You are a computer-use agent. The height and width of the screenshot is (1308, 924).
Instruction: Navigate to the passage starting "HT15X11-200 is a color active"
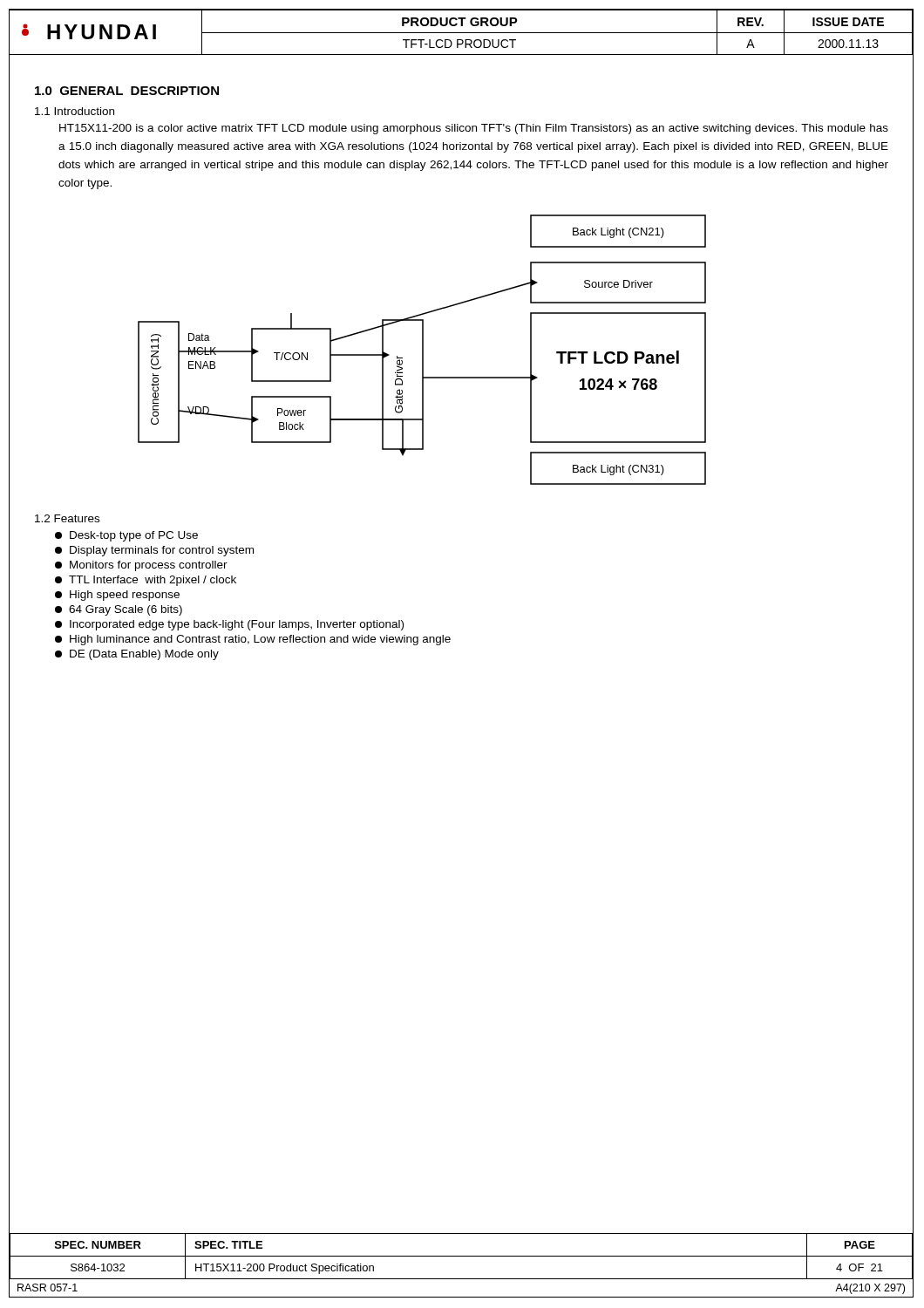coord(473,155)
